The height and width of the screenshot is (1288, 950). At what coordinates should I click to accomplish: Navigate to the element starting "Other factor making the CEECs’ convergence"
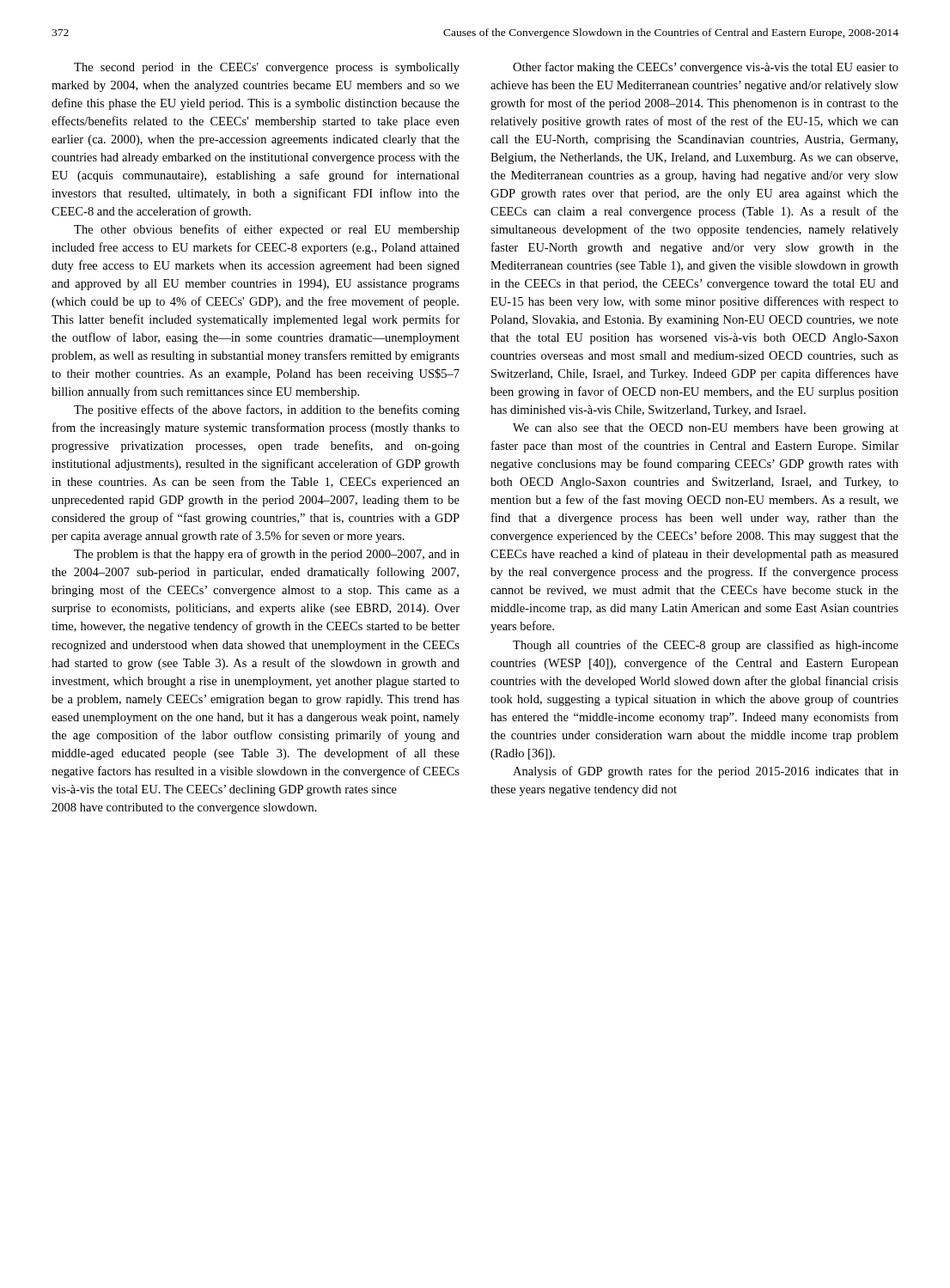694,239
